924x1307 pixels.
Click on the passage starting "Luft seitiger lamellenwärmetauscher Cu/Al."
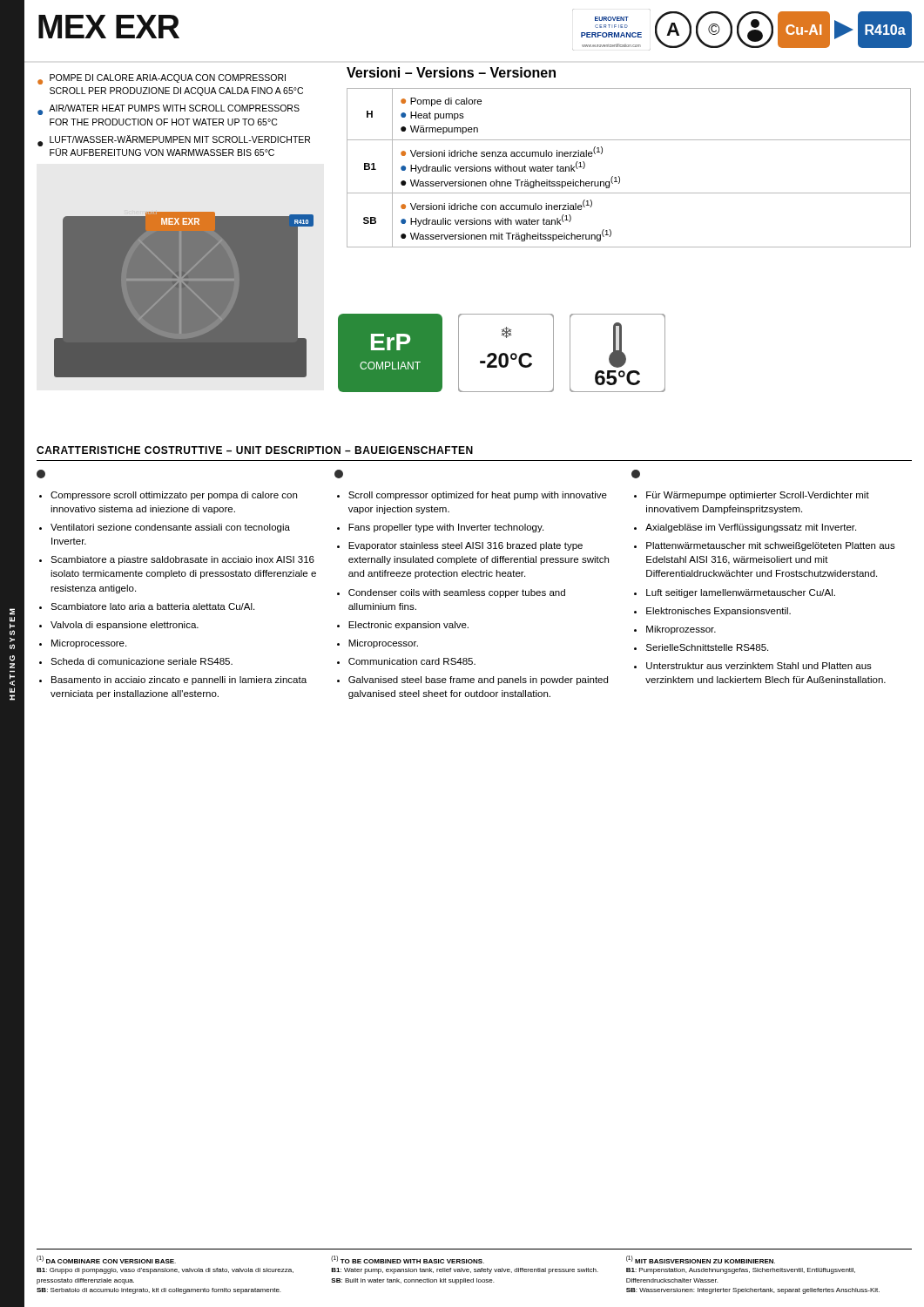tap(741, 592)
